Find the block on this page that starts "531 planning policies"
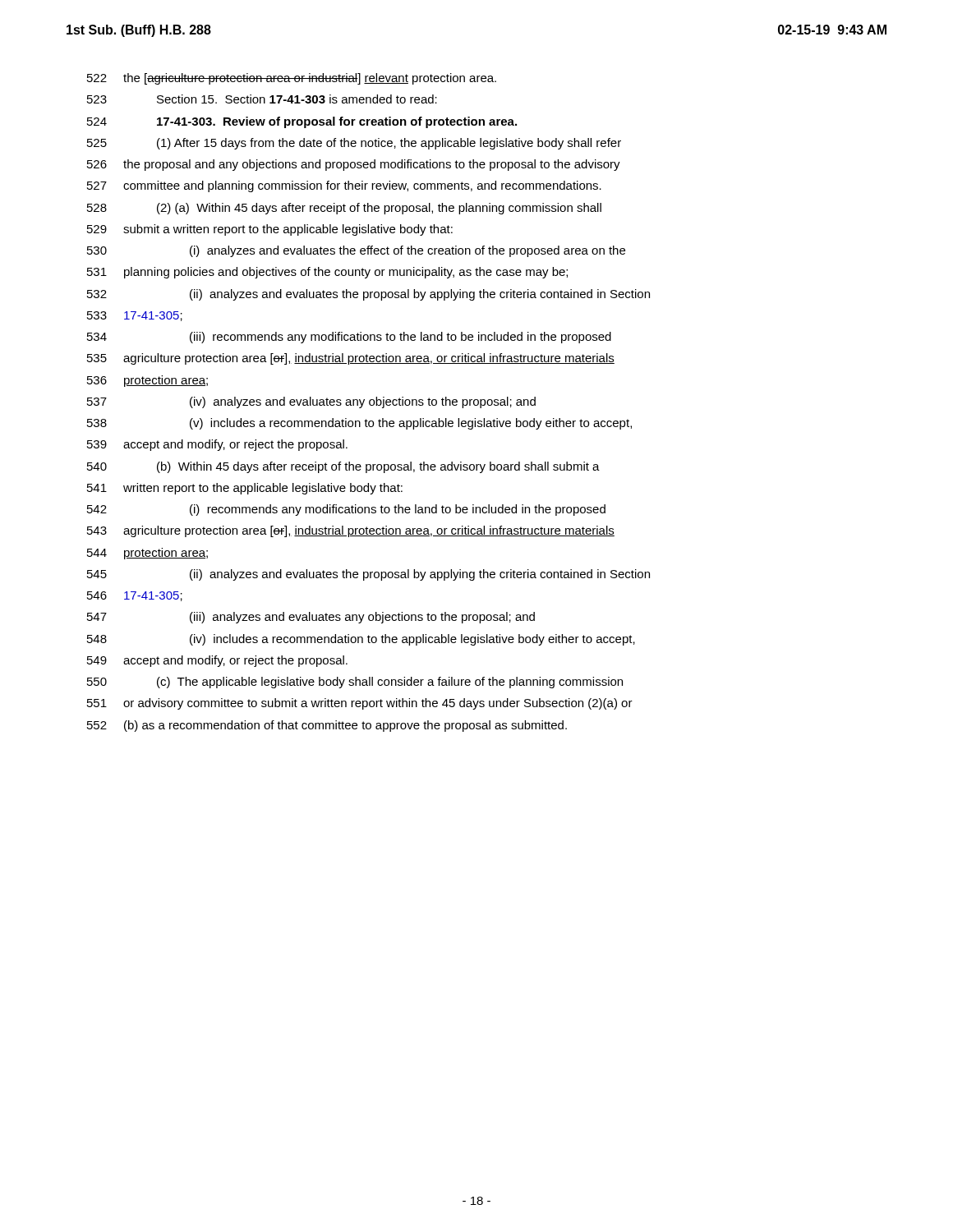Image resolution: width=953 pixels, height=1232 pixels. (476, 272)
